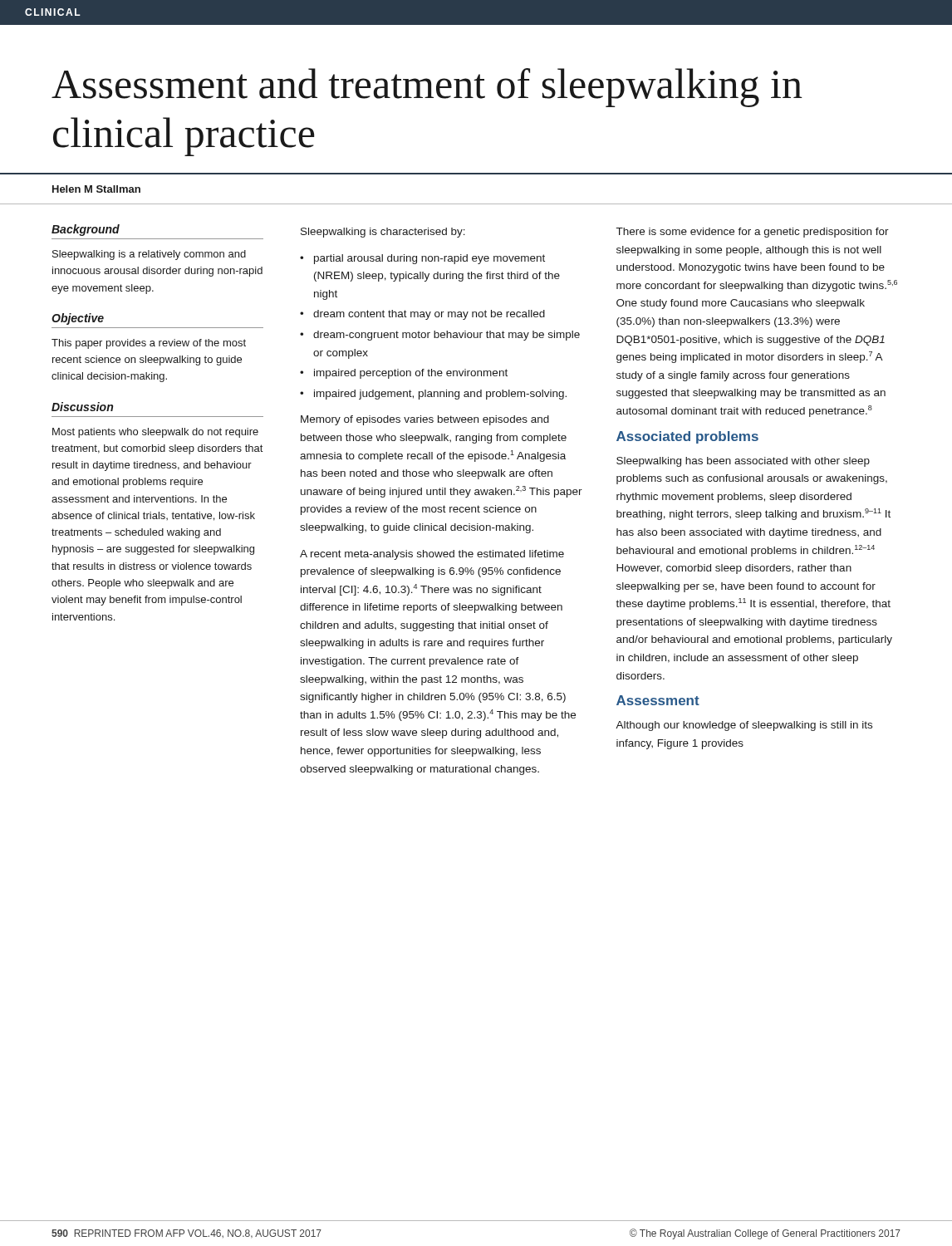Click on the region starting "Helen M Stallman"
This screenshot has height=1246, width=952.
(x=96, y=189)
